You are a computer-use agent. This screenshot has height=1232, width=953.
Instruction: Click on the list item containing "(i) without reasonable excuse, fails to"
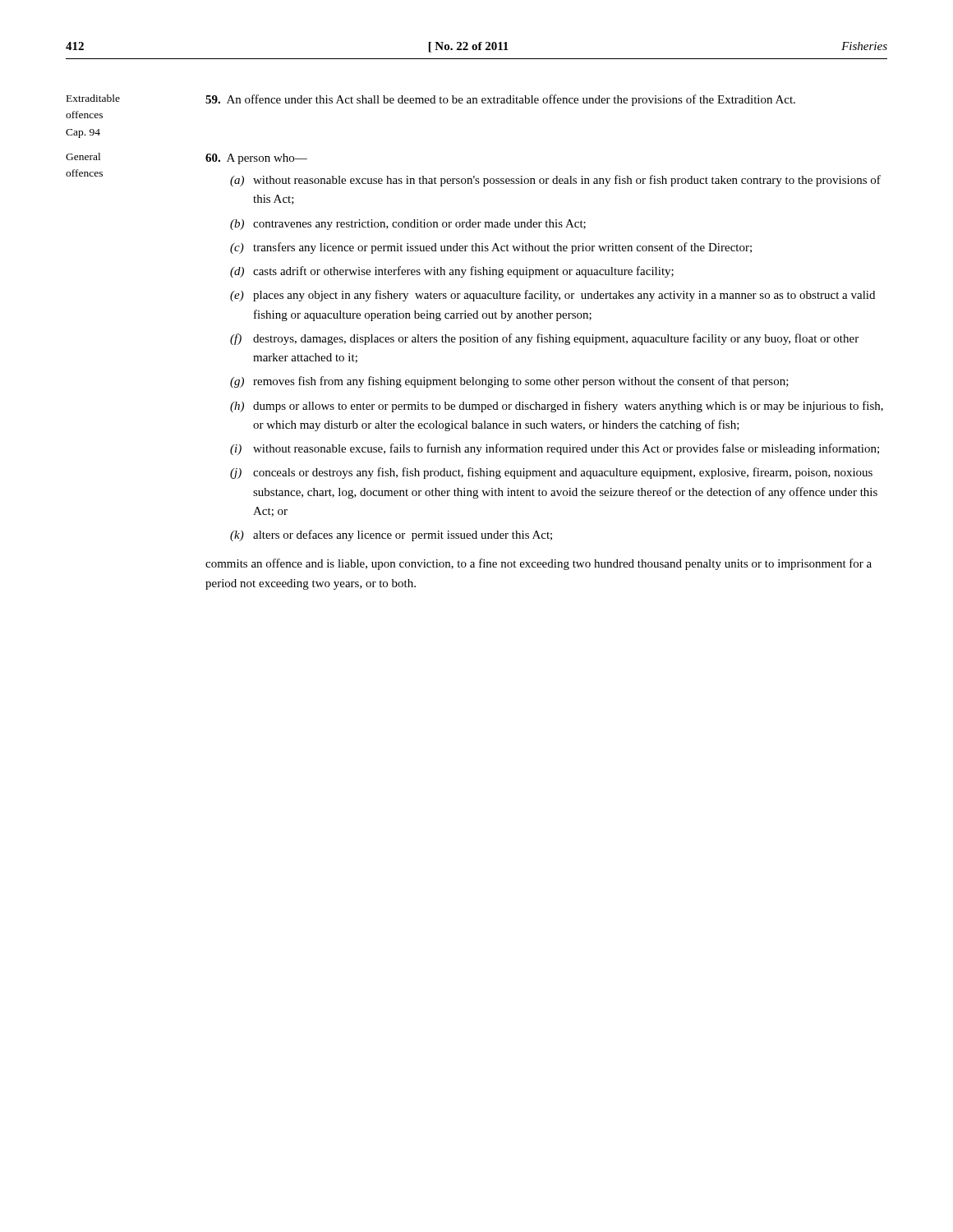point(559,449)
